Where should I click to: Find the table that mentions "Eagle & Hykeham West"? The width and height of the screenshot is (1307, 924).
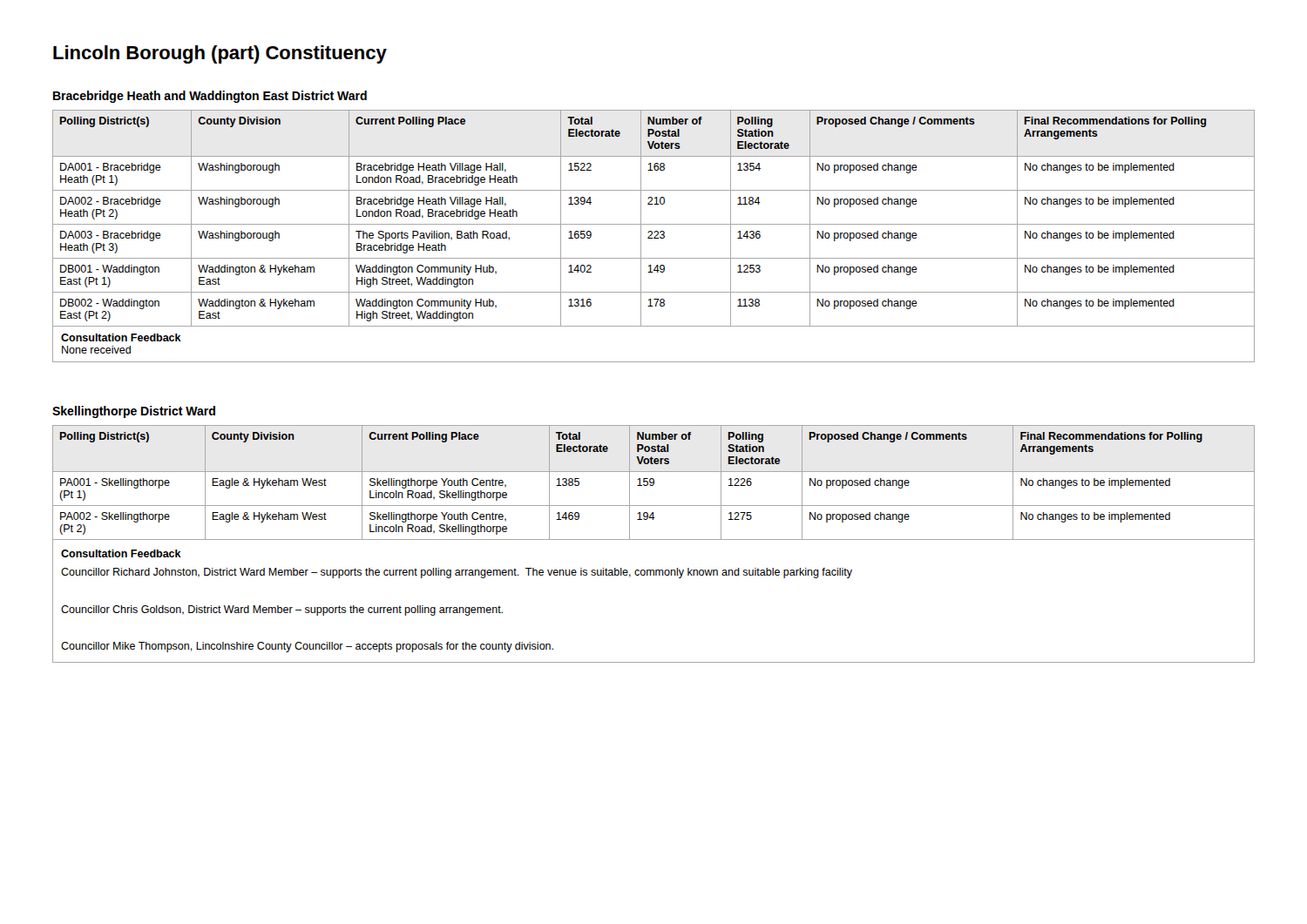click(x=654, y=544)
